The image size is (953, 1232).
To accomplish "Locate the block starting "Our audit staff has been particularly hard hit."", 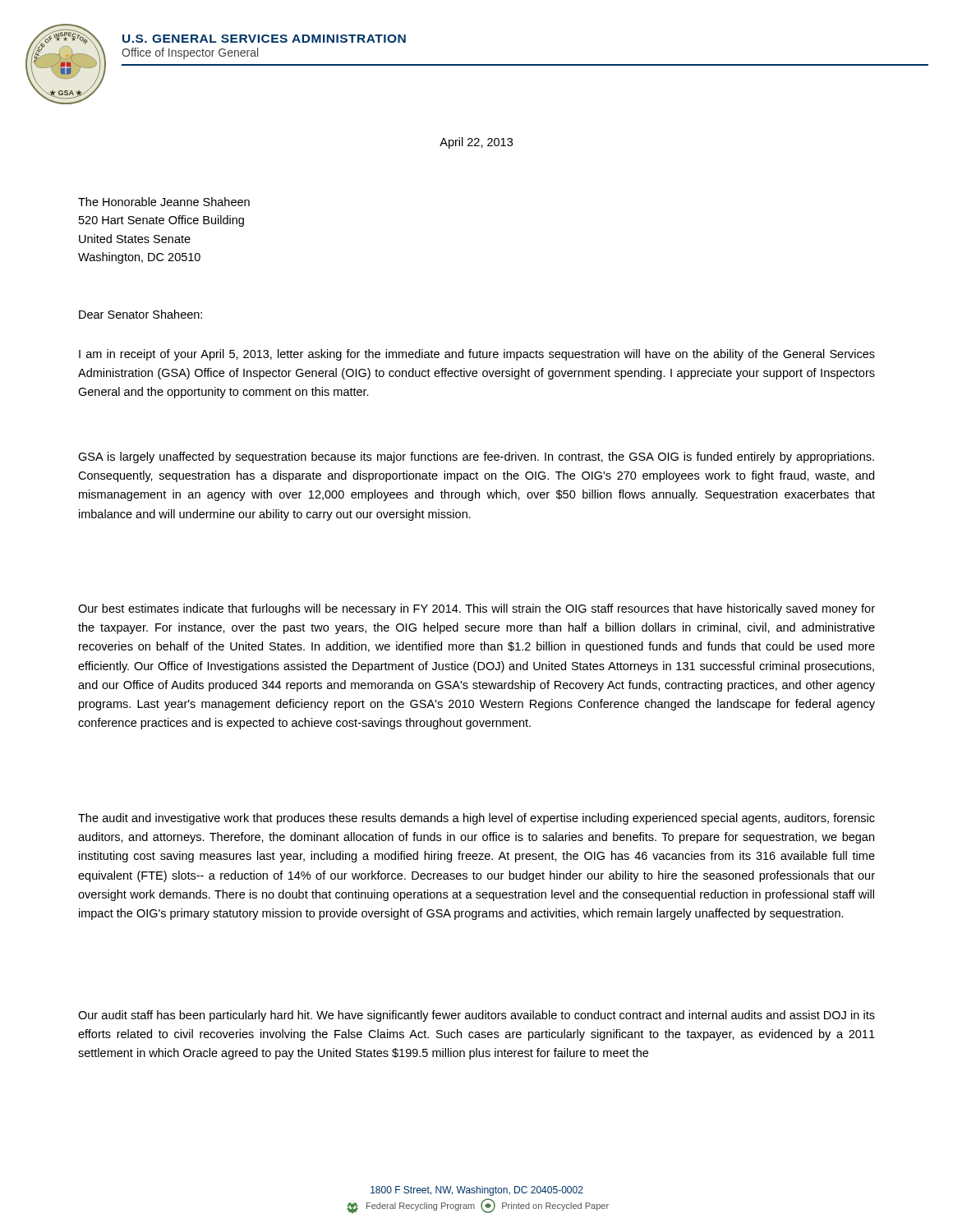I will coord(476,1034).
